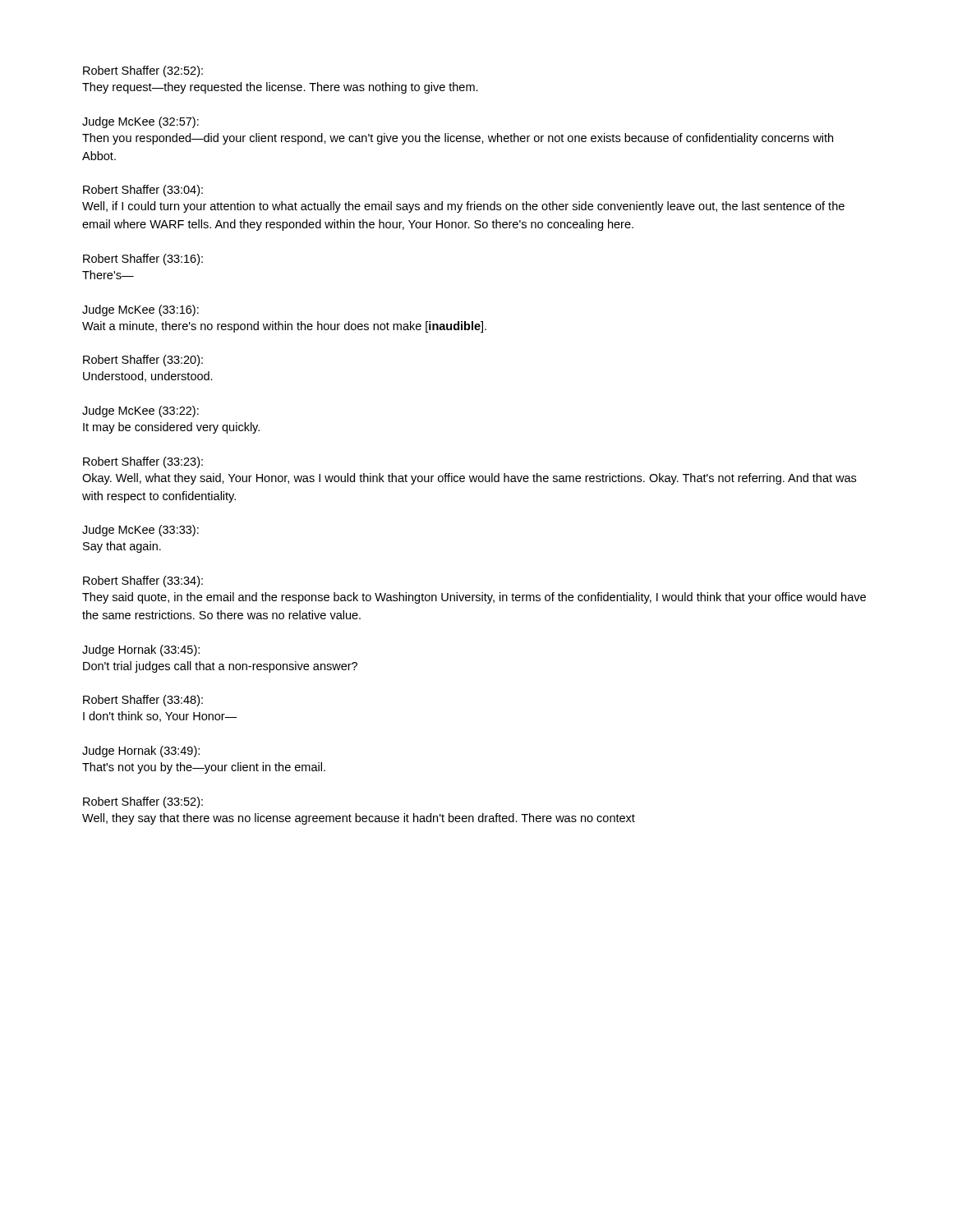Point to the region starting "Judge McKee (33:16):"
Viewport: 953px width, 1232px height.
tap(141, 309)
